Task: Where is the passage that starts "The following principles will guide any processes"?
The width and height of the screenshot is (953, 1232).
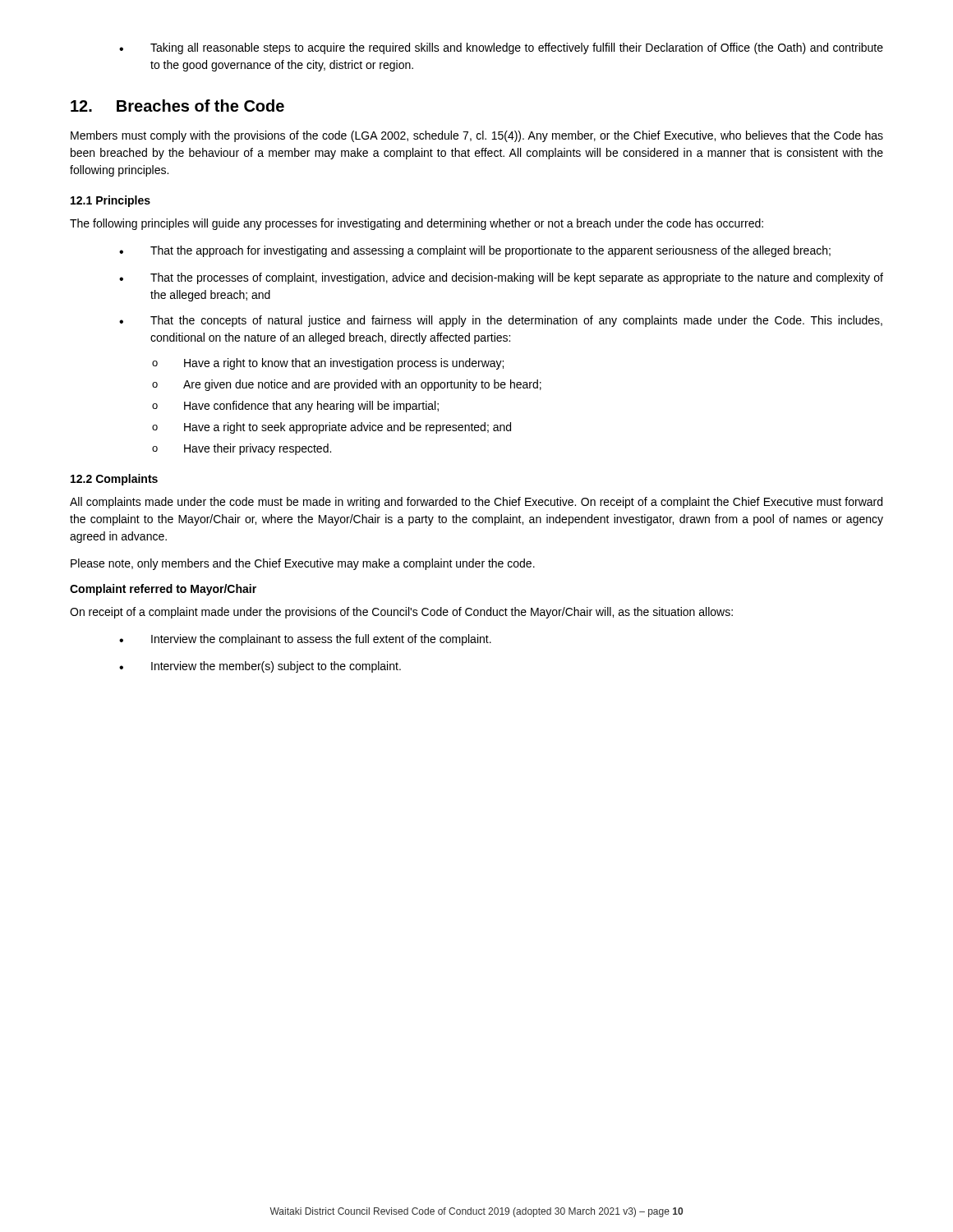Action: (x=476, y=224)
